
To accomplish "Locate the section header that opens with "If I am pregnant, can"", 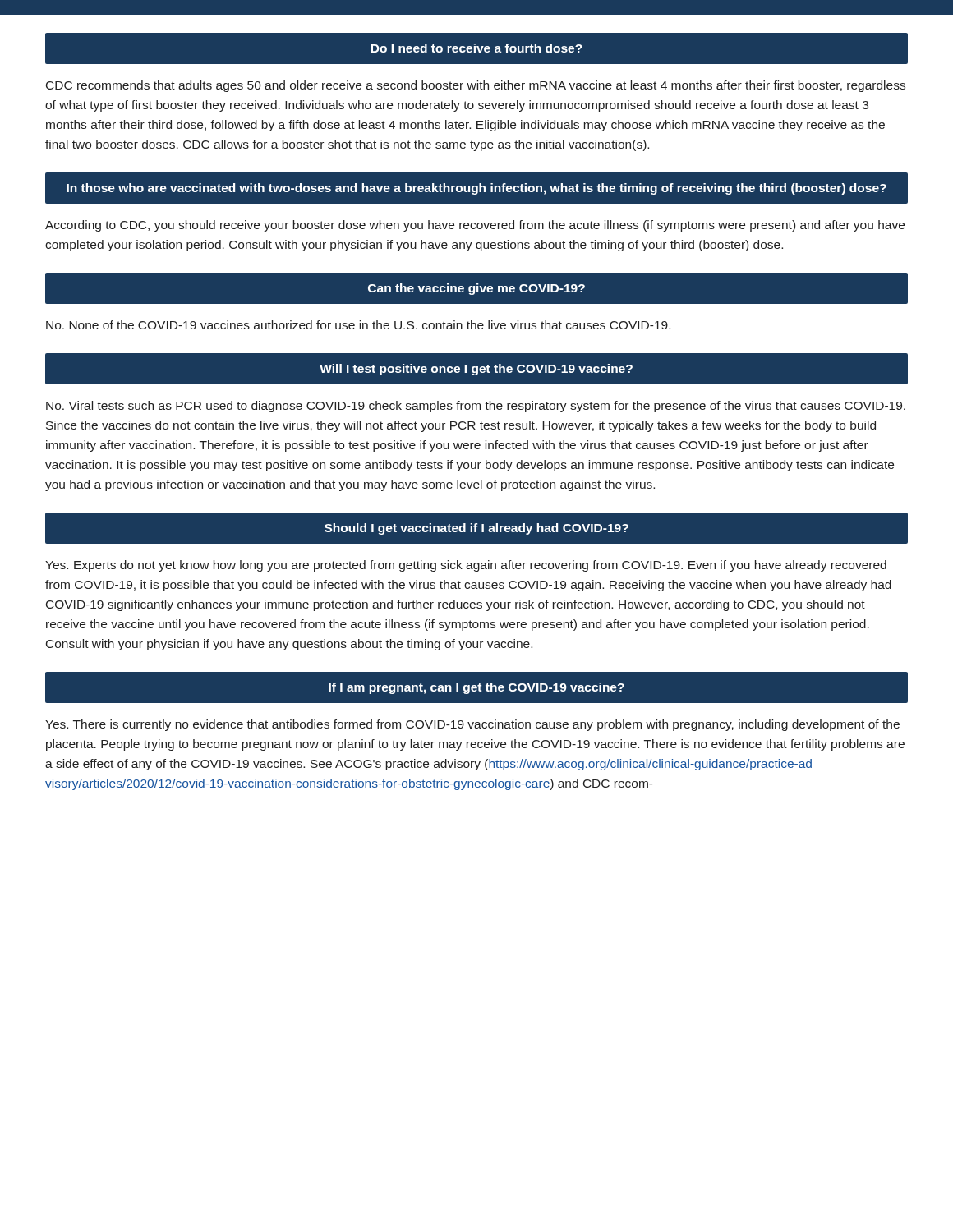I will [476, 687].
